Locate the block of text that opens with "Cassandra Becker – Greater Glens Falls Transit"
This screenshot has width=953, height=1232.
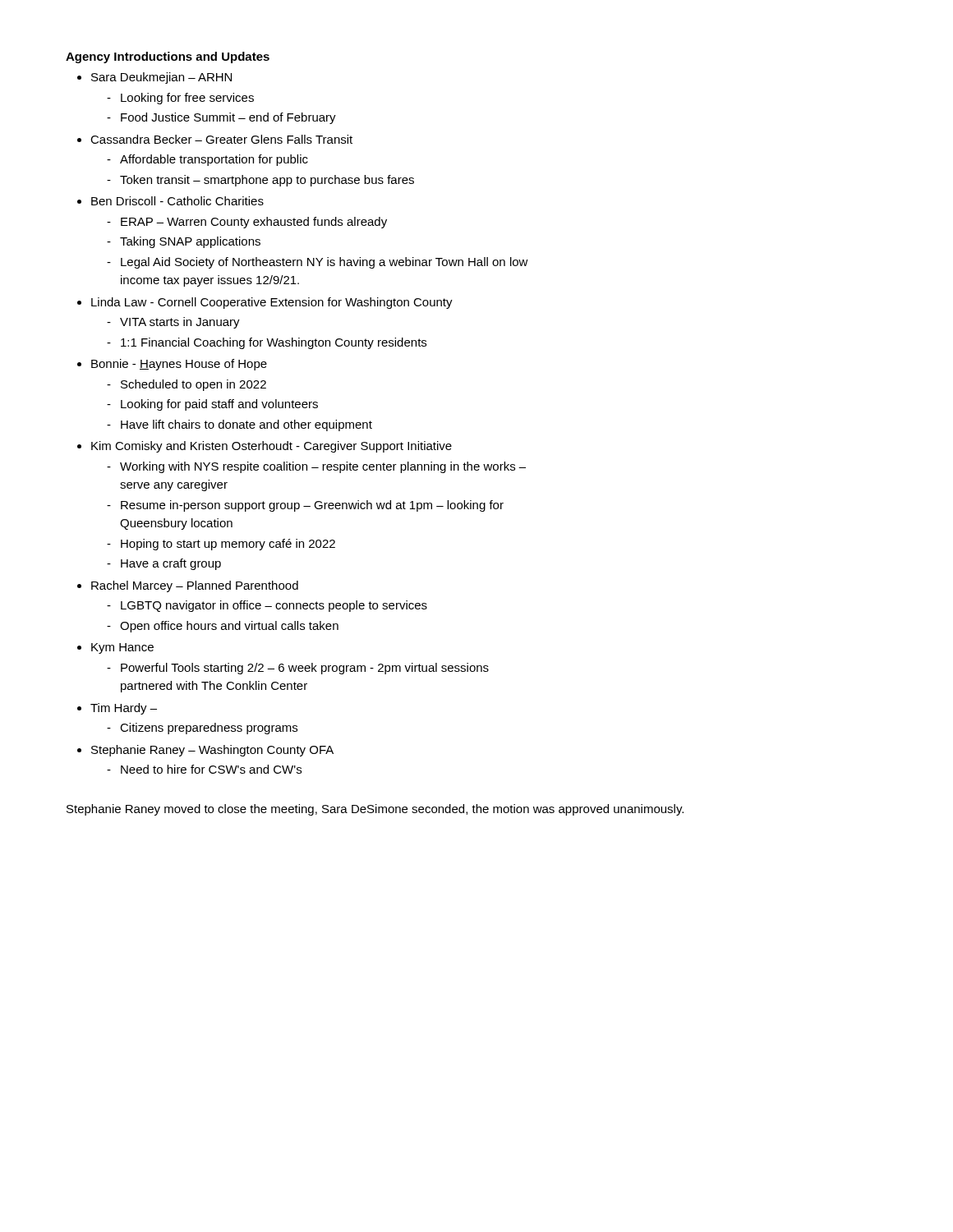click(x=221, y=139)
